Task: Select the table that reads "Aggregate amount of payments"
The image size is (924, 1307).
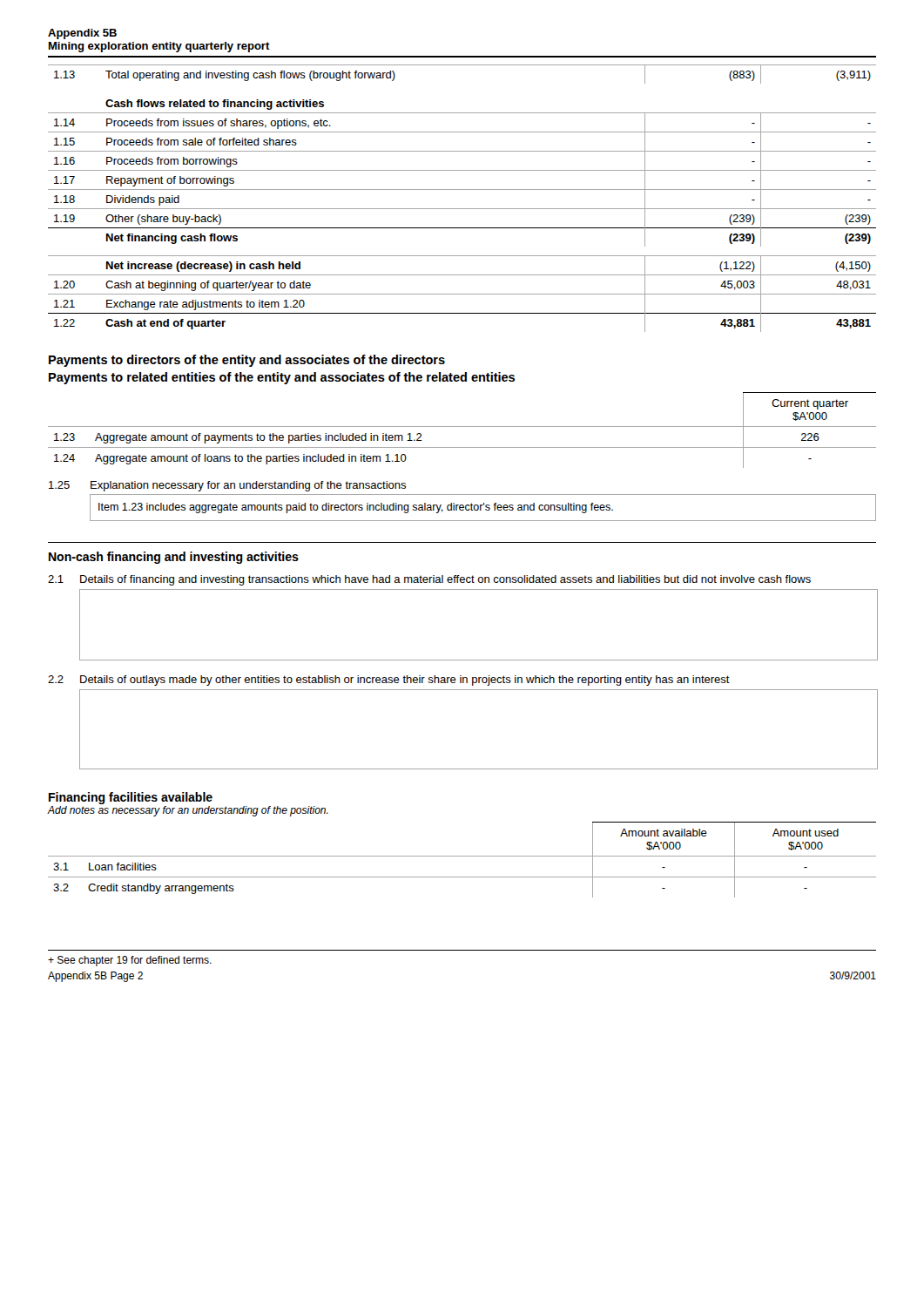Action: point(462,430)
